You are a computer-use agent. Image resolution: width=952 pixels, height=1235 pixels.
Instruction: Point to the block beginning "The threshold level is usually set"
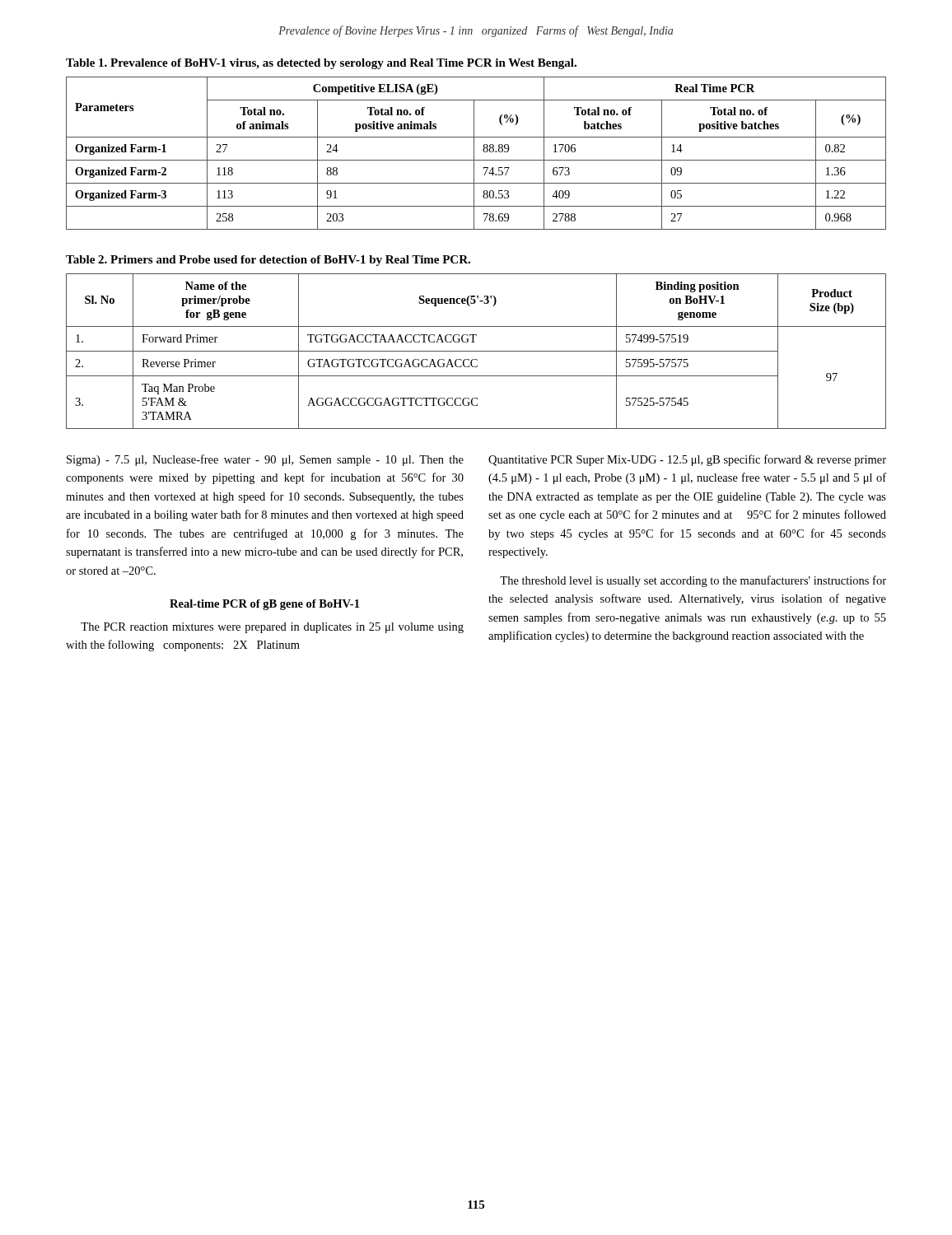point(687,608)
